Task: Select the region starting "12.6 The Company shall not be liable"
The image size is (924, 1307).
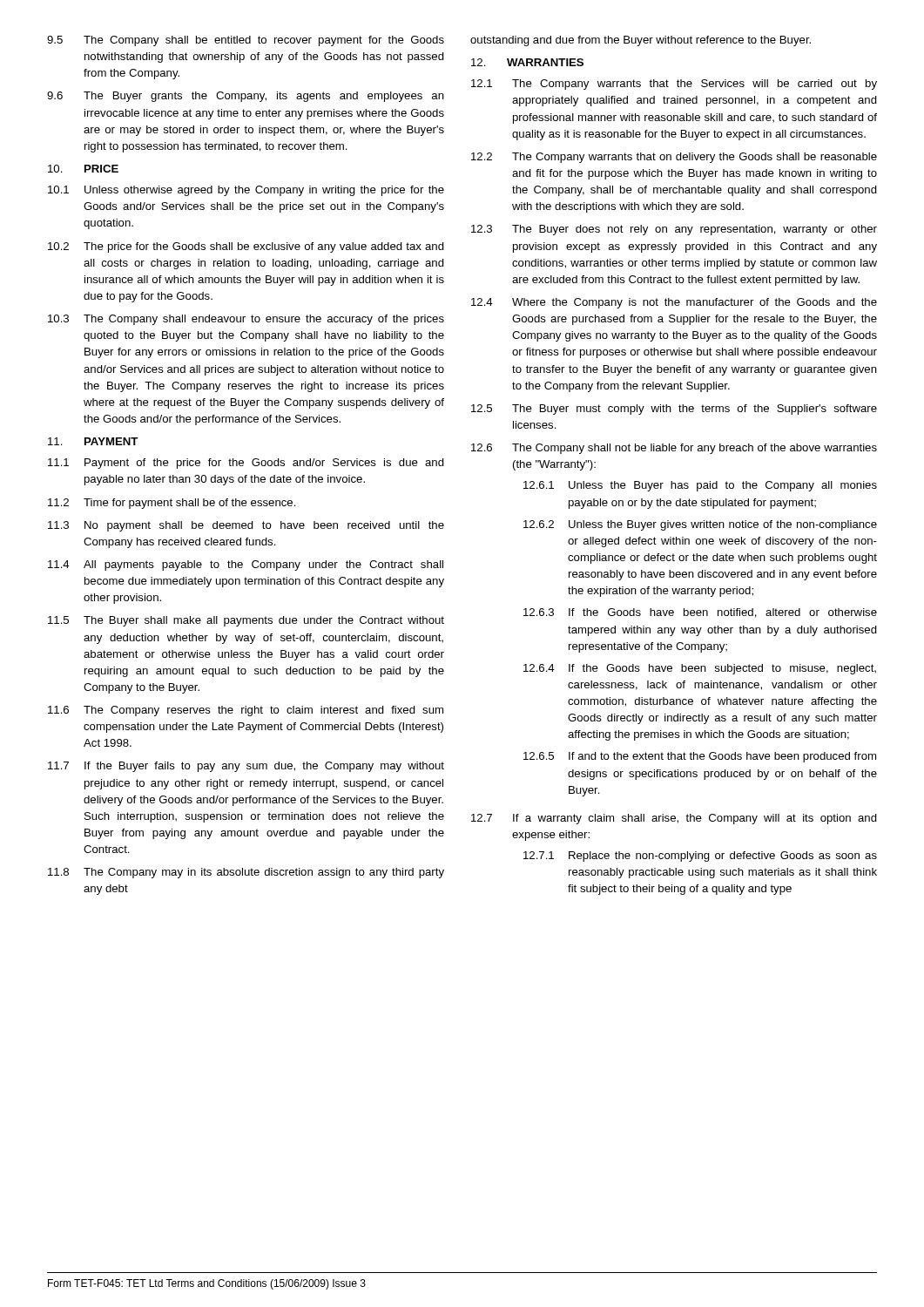Action: 674,621
